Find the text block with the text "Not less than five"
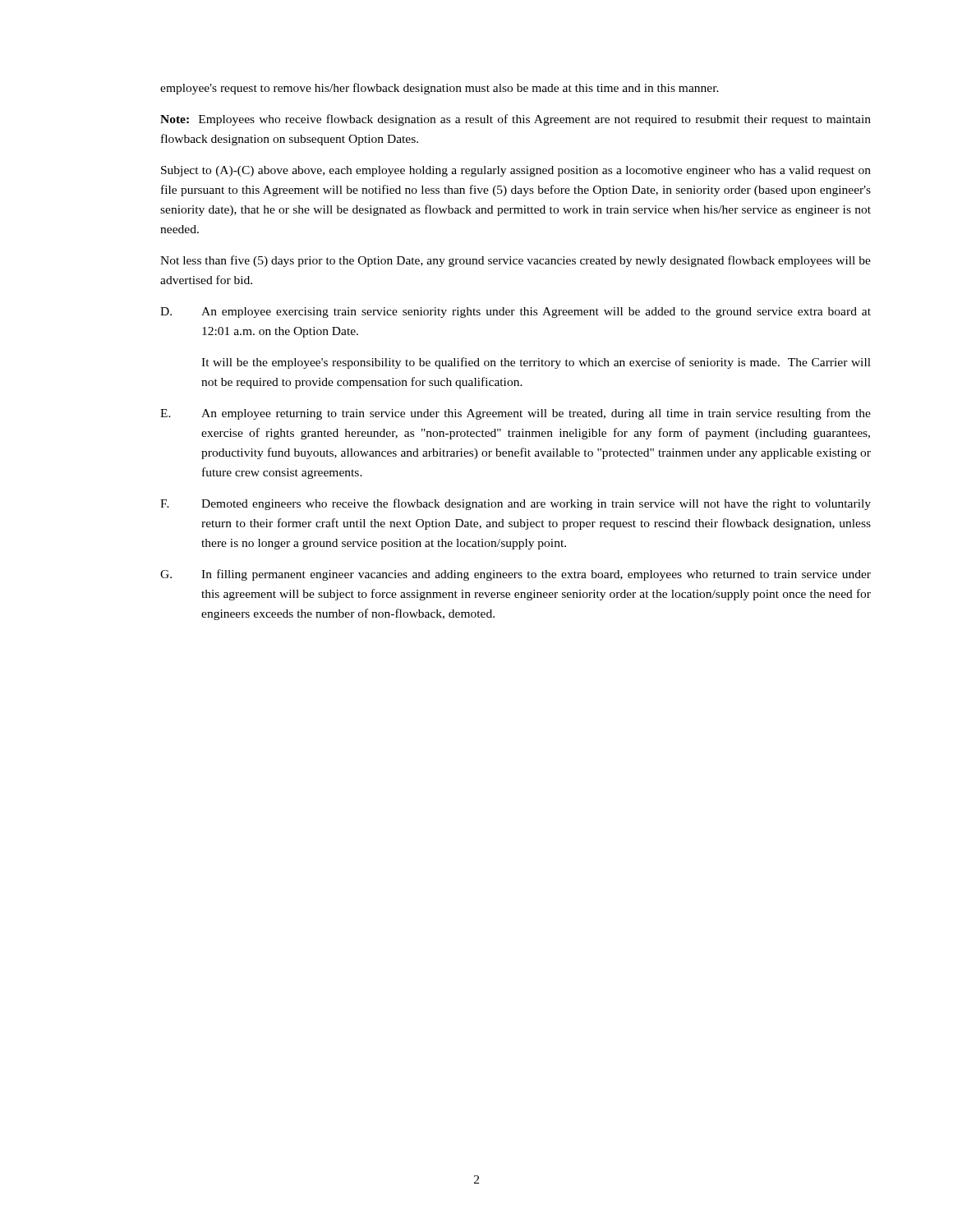 [516, 270]
